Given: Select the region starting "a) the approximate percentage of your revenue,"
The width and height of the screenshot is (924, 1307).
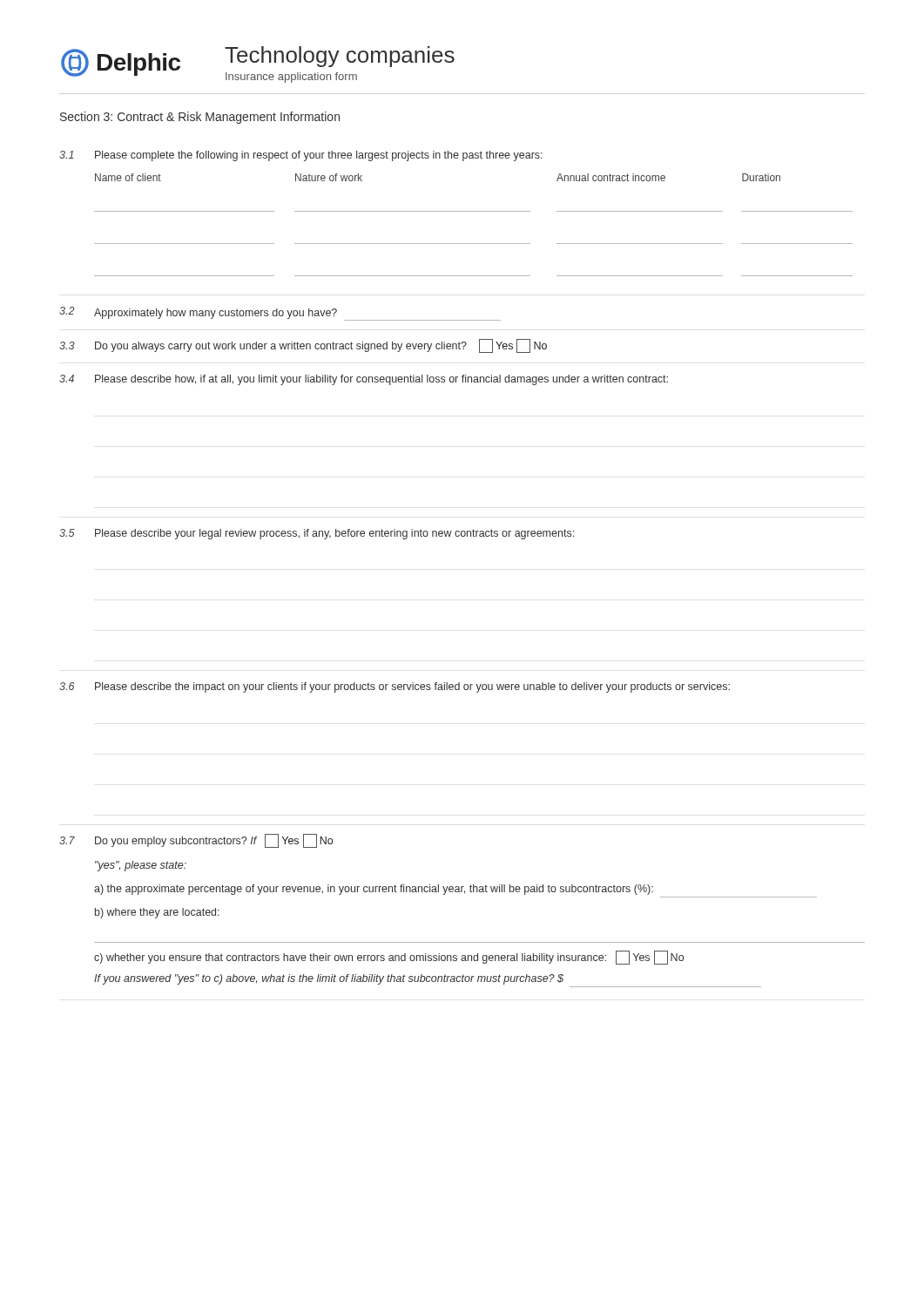Looking at the screenshot, I should [x=456, y=889].
